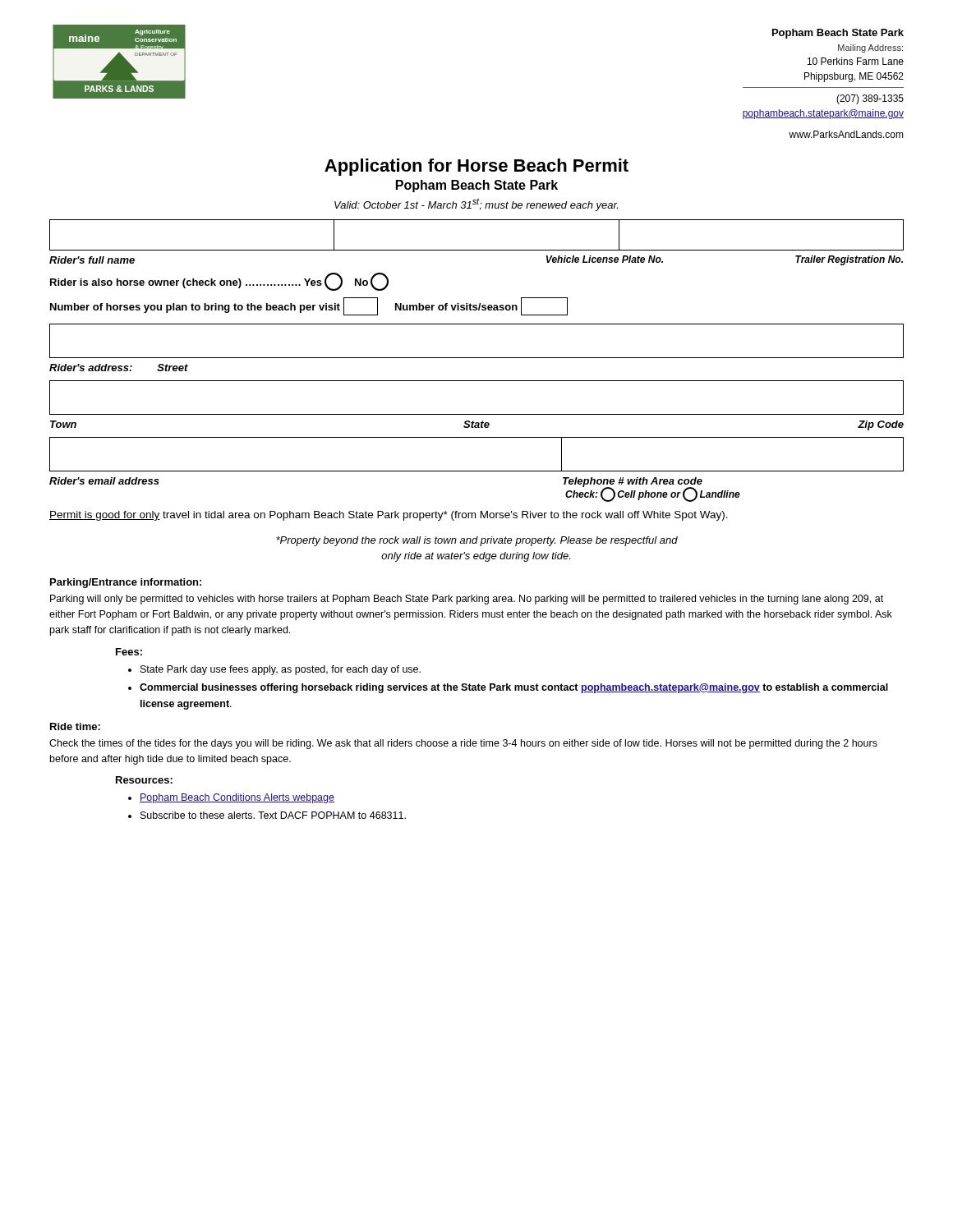
Task: Locate the list item that reads "State Park day use fees apply,"
Action: pyautogui.click(x=281, y=669)
